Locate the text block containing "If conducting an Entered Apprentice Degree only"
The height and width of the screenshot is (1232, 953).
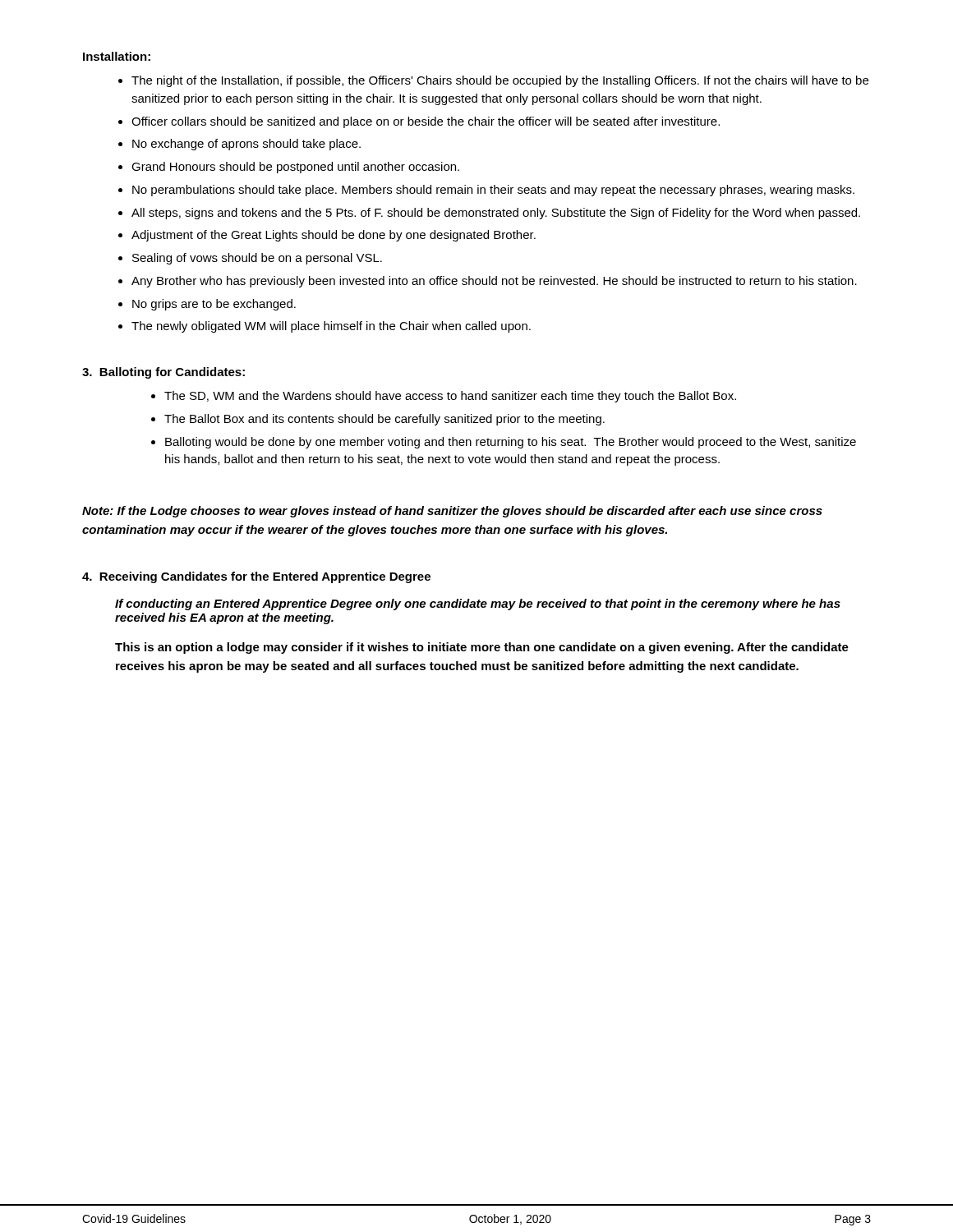pyautogui.click(x=478, y=610)
